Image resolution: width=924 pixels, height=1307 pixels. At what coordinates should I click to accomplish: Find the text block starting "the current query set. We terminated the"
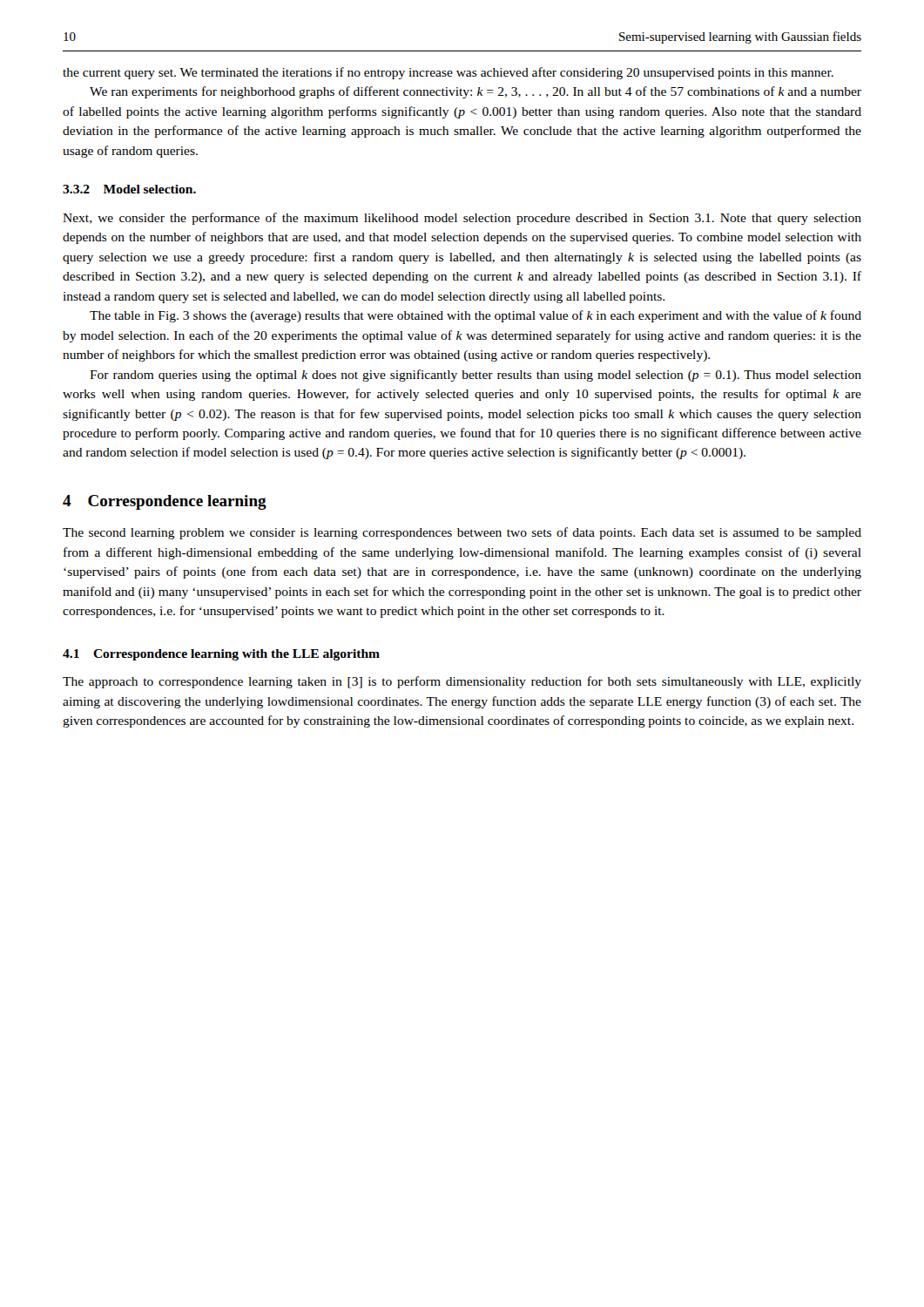pyautogui.click(x=462, y=73)
